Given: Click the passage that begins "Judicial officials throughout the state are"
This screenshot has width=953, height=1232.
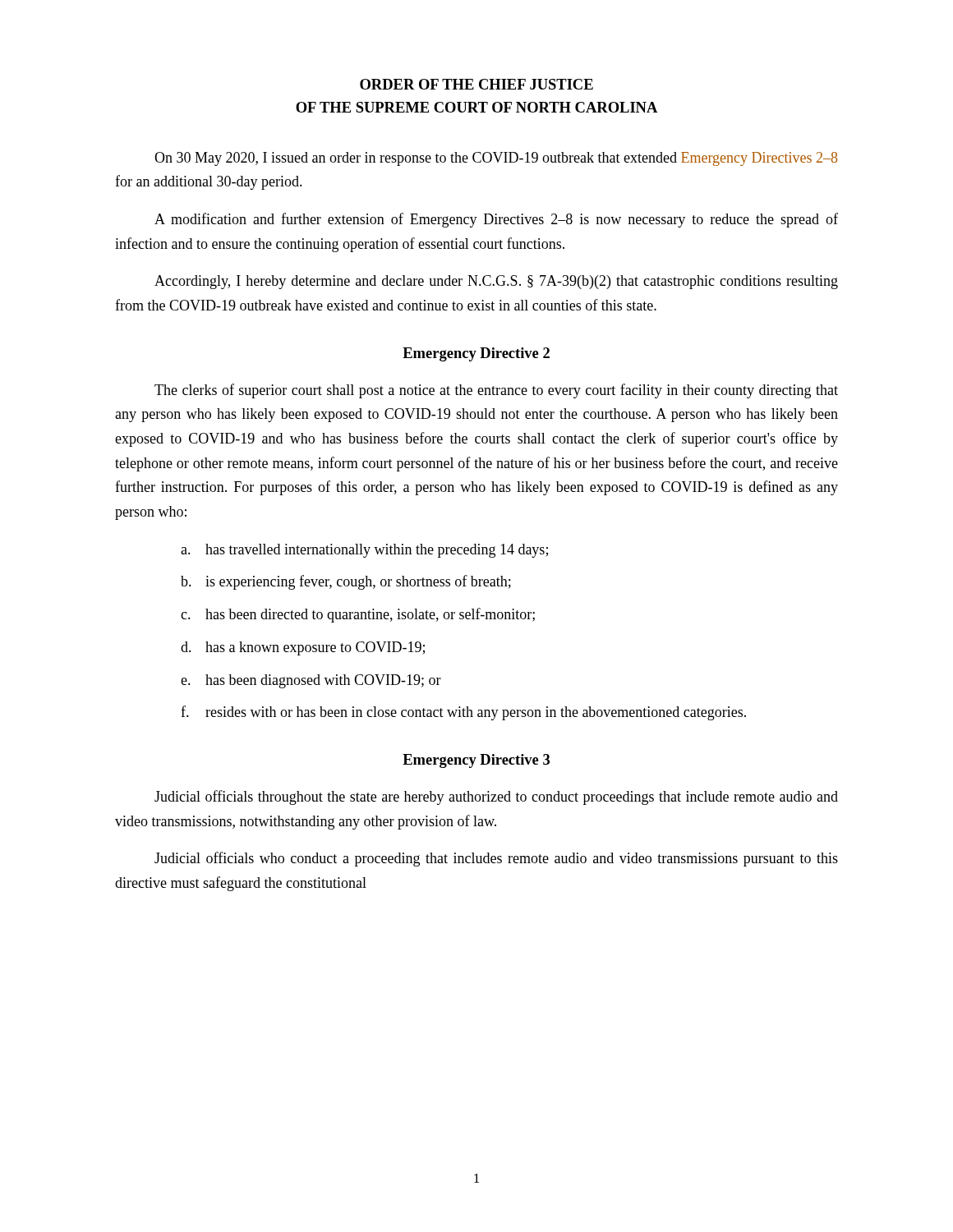Looking at the screenshot, I should point(476,809).
